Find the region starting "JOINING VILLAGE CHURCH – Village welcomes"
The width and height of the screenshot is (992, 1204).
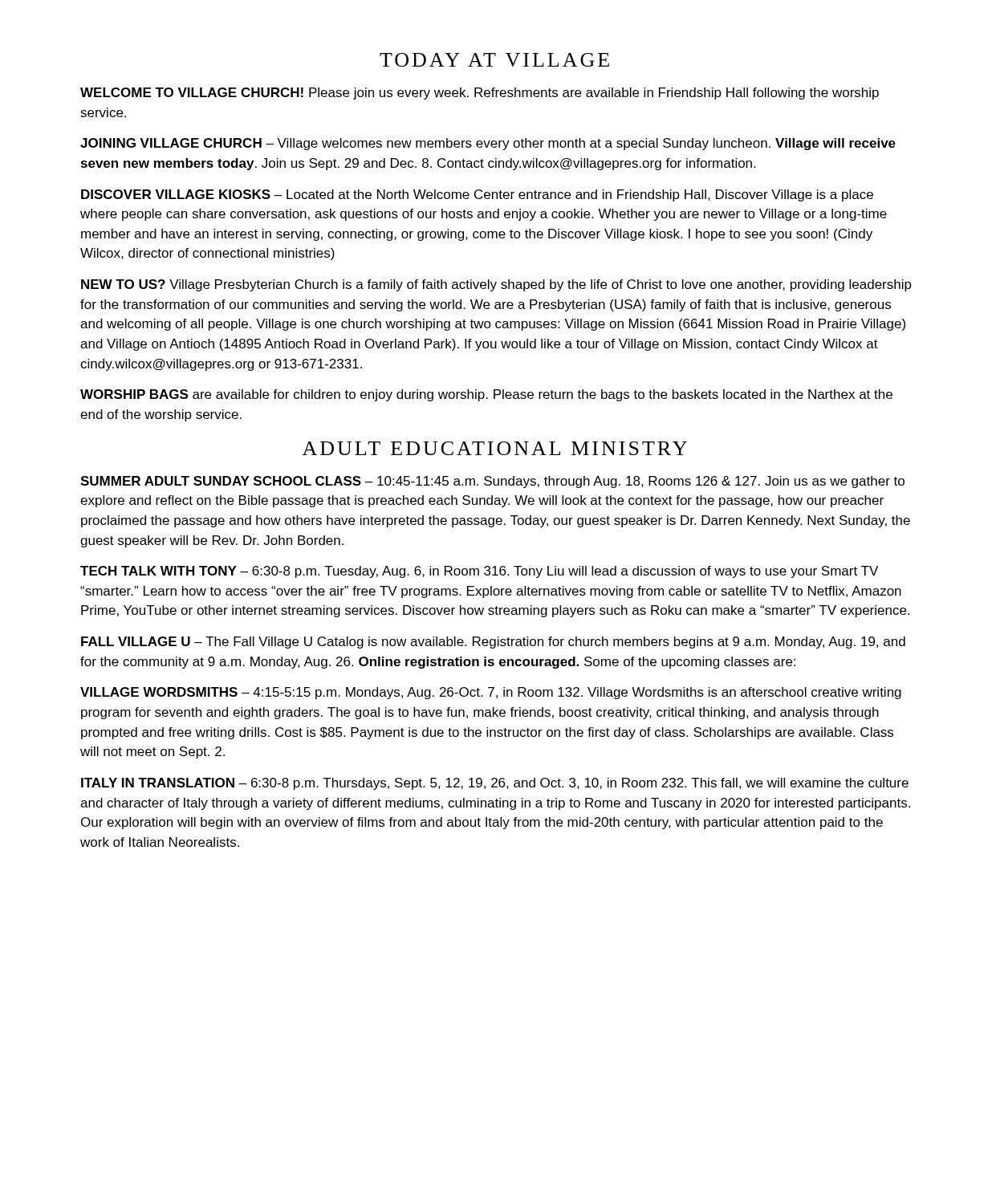[x=496, y=154]
